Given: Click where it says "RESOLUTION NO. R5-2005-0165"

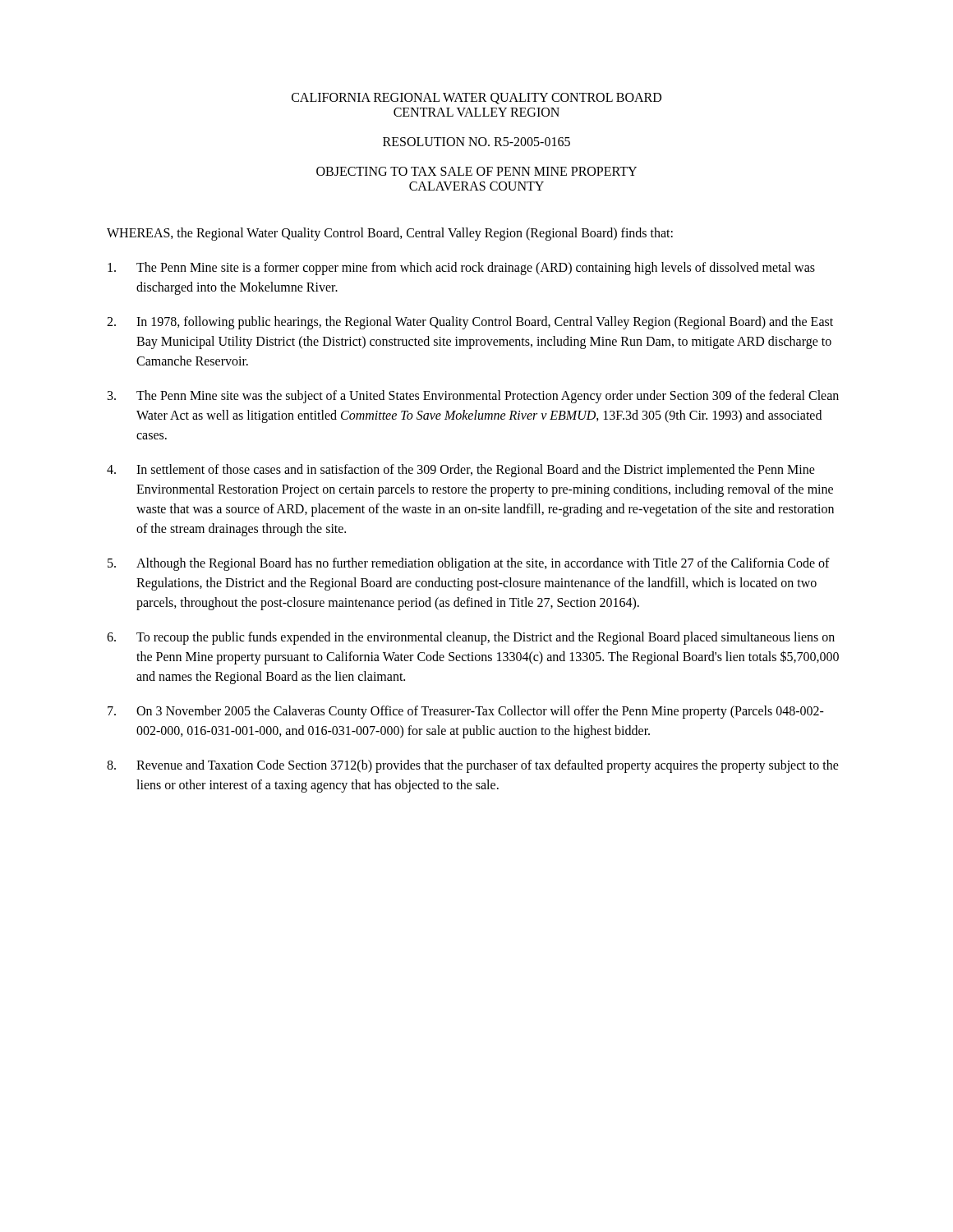Looking at the screenshot, I should 476,142.
